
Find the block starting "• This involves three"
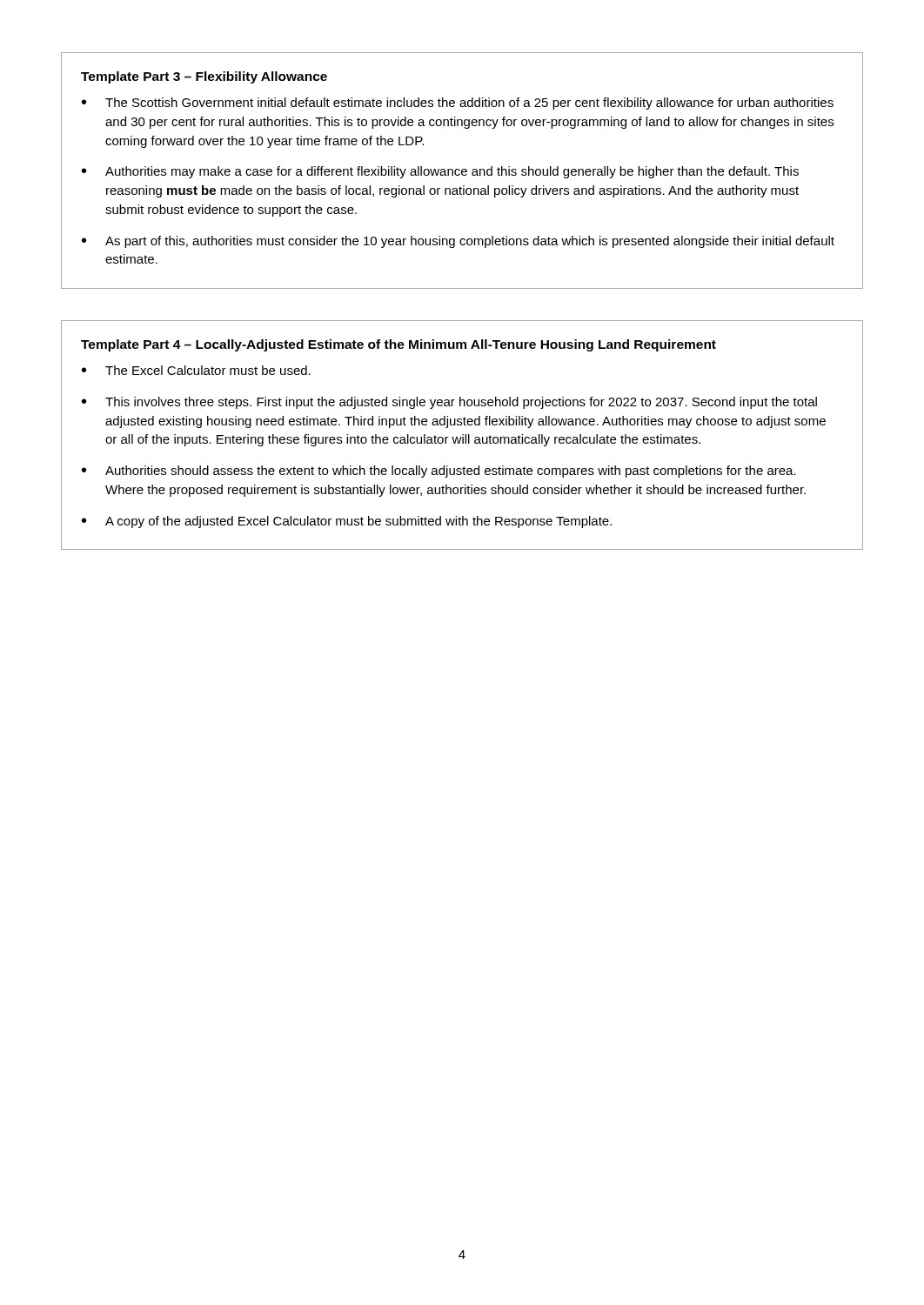[x=459, y=421]
